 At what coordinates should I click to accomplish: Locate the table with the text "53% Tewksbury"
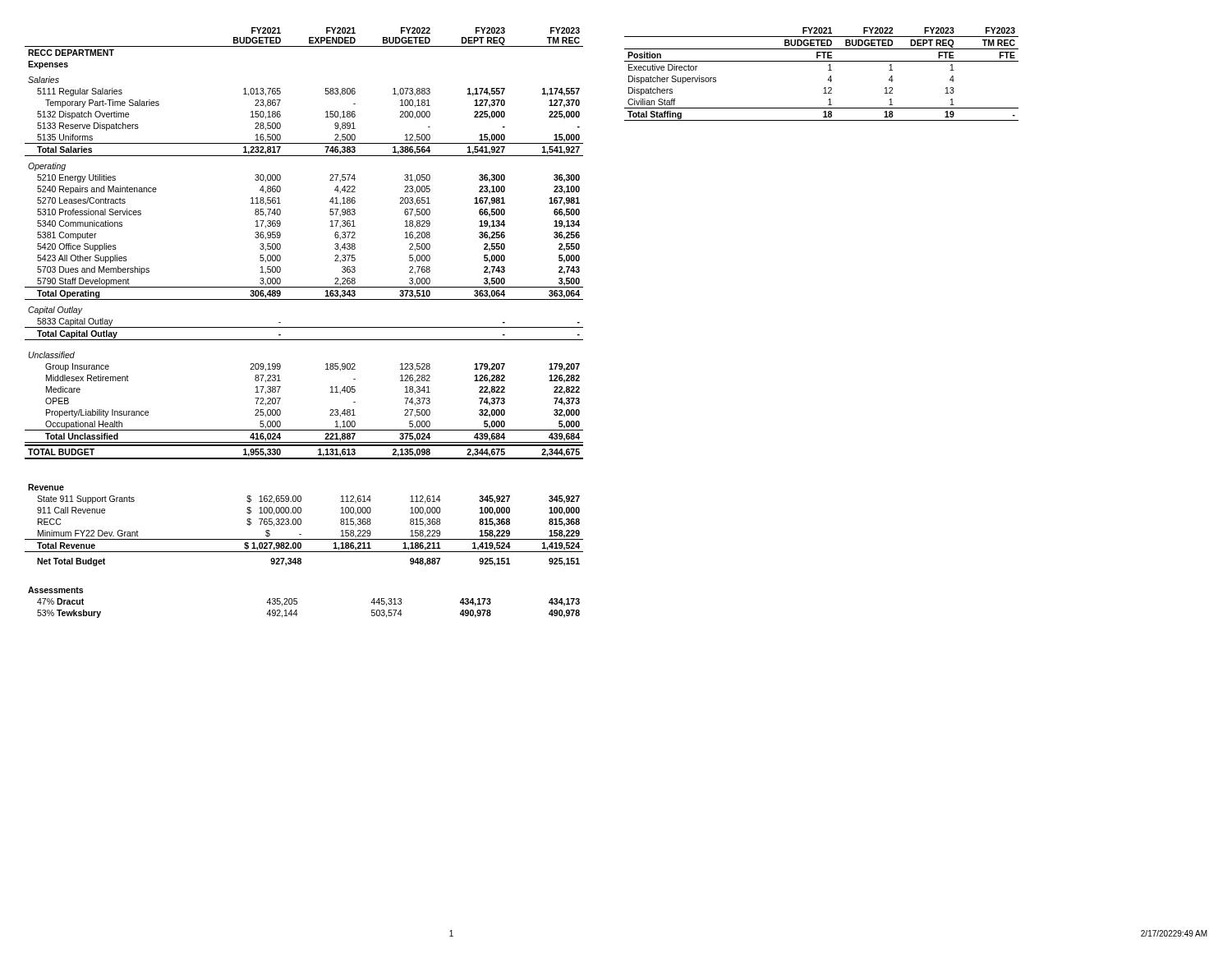pos(304,599)
